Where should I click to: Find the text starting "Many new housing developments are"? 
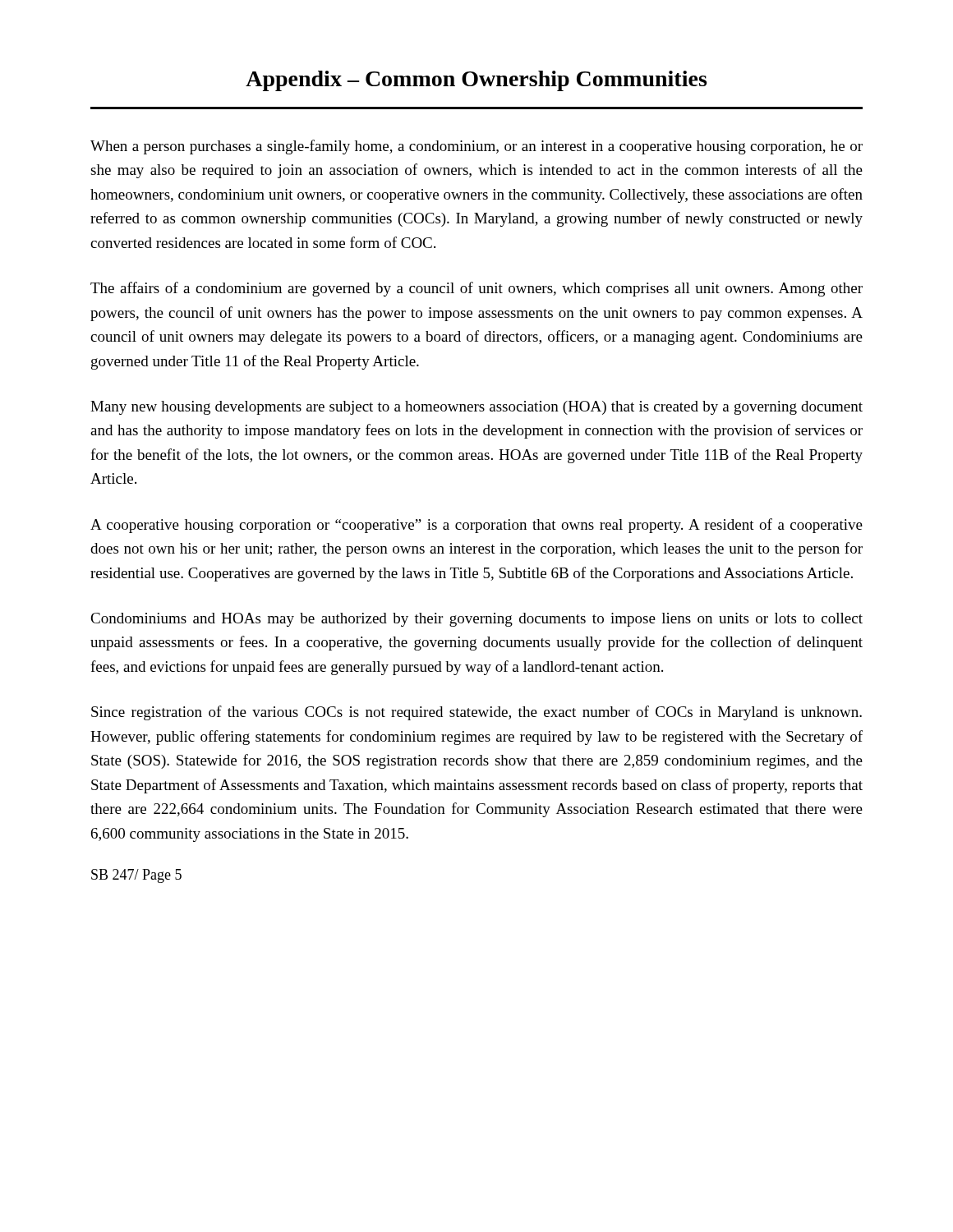[476, 442]
